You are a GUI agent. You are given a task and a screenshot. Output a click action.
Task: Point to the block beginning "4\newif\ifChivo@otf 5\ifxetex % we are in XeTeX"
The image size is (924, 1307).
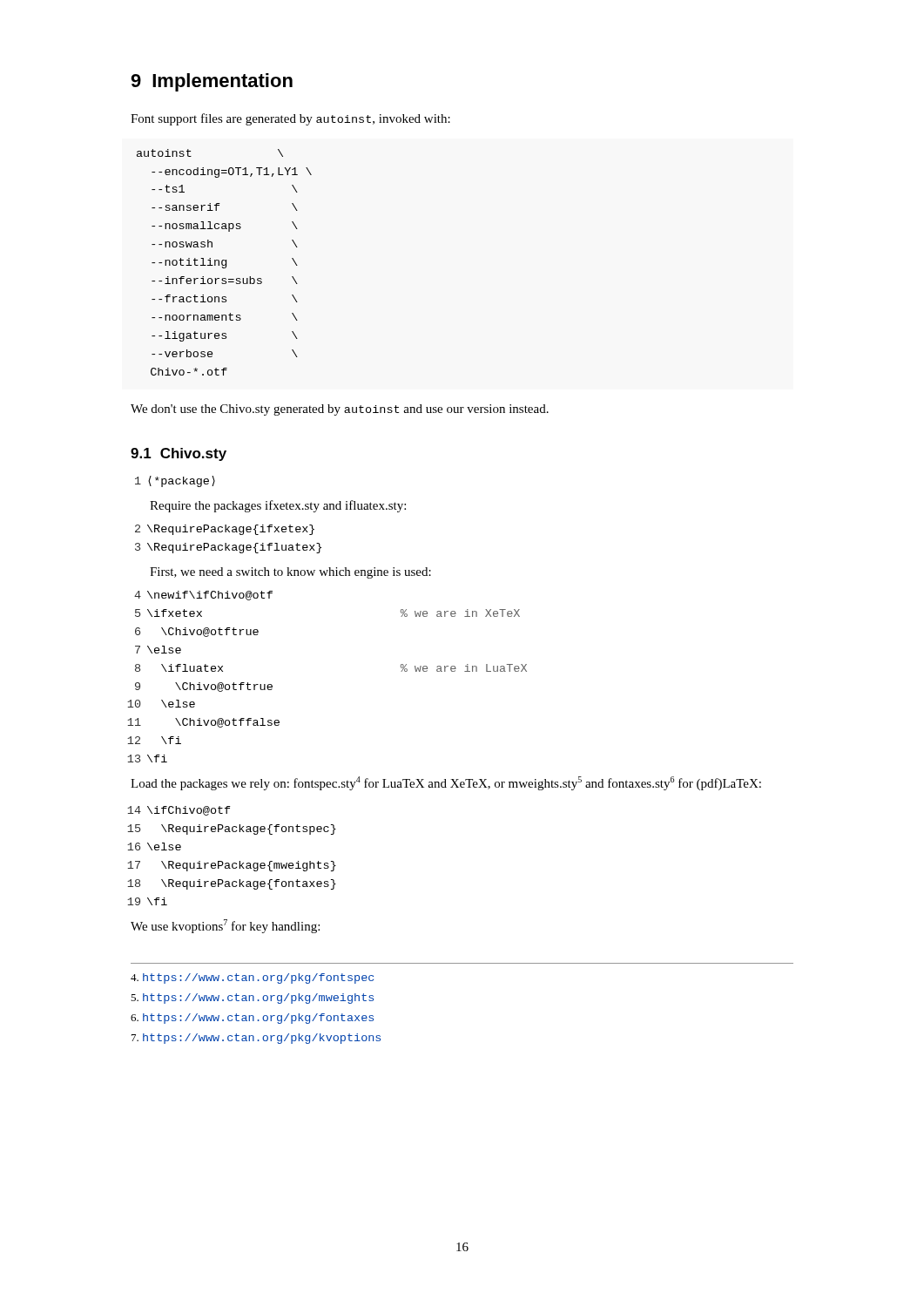[x=462, y=678]
